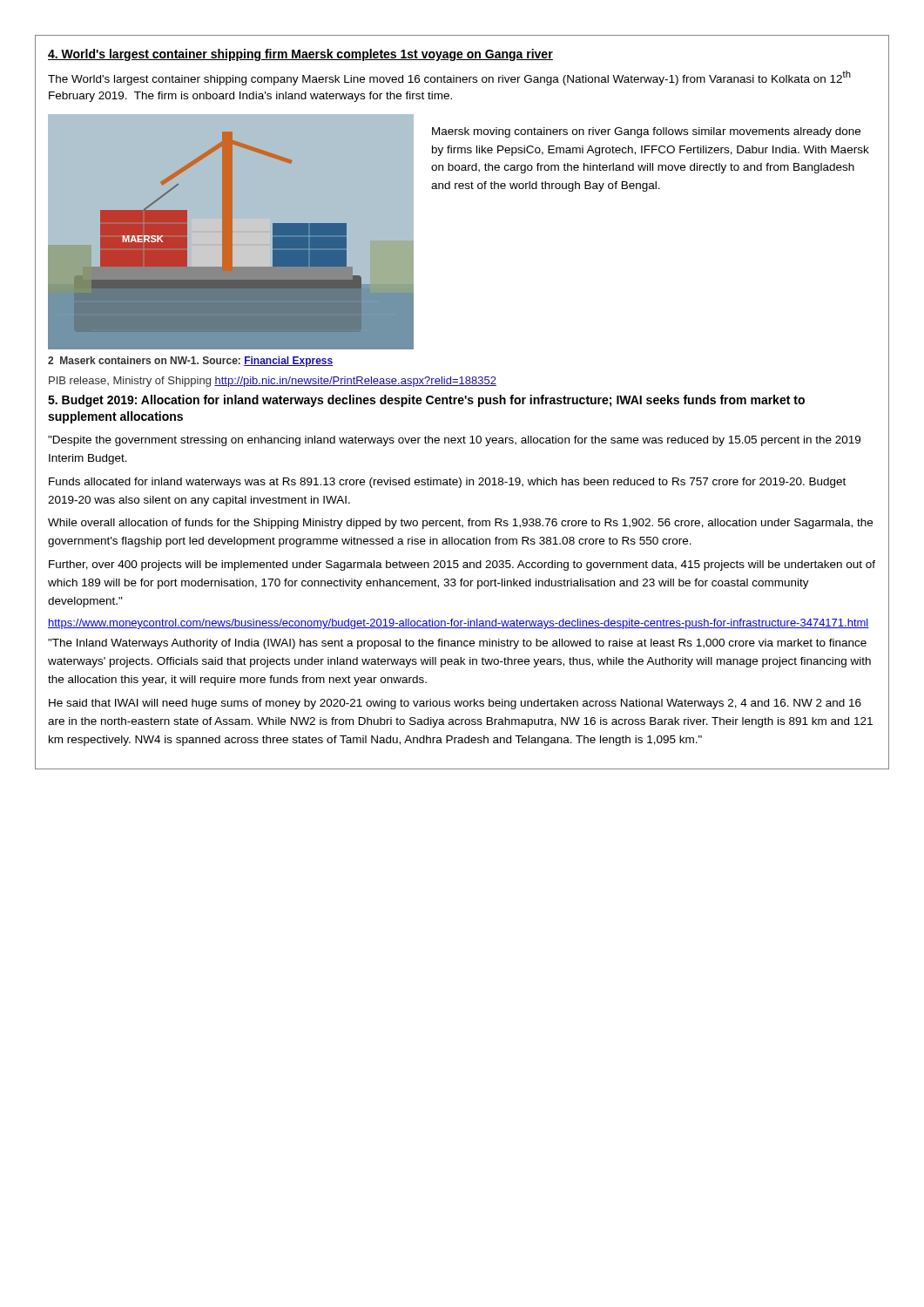The width and height of the screenshot is (924, 1307).
Task: Find the block starting "The World's largest container shipping company Maersk Line"
Action: tap(462, 86)
